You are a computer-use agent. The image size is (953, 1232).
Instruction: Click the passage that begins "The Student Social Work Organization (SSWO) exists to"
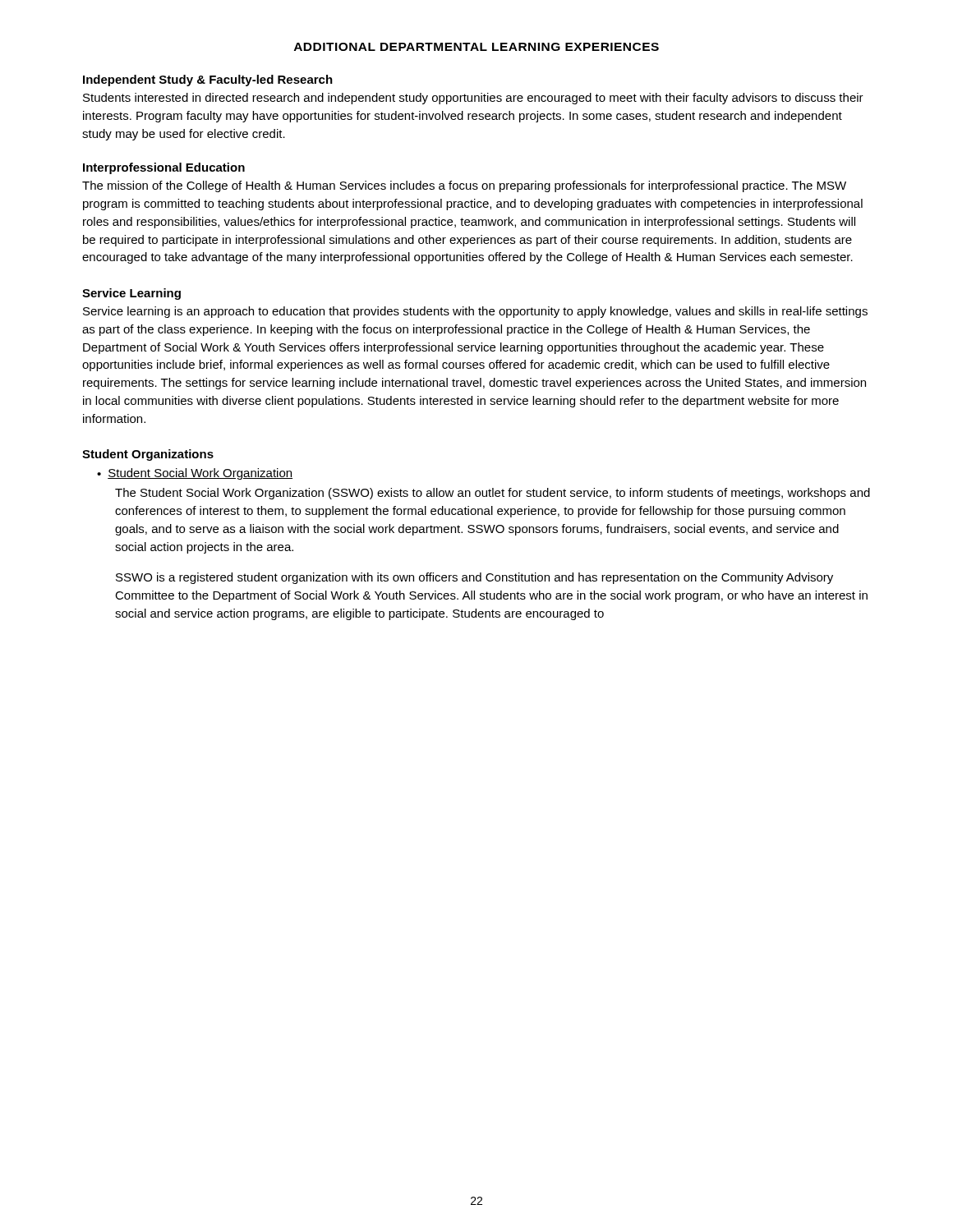coord(493,519)
